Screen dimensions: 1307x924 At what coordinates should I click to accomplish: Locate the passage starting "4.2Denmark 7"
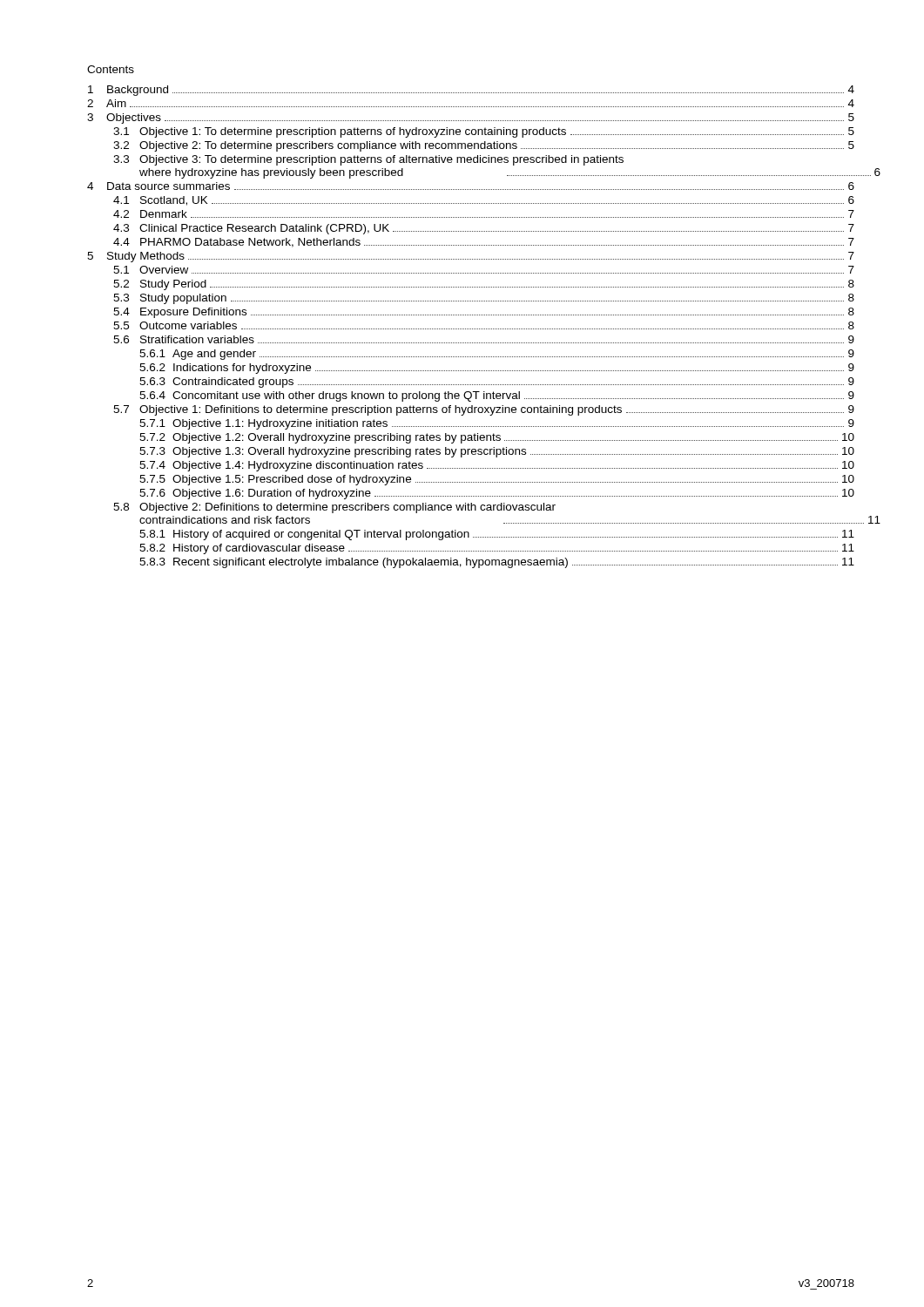[484, 214]
